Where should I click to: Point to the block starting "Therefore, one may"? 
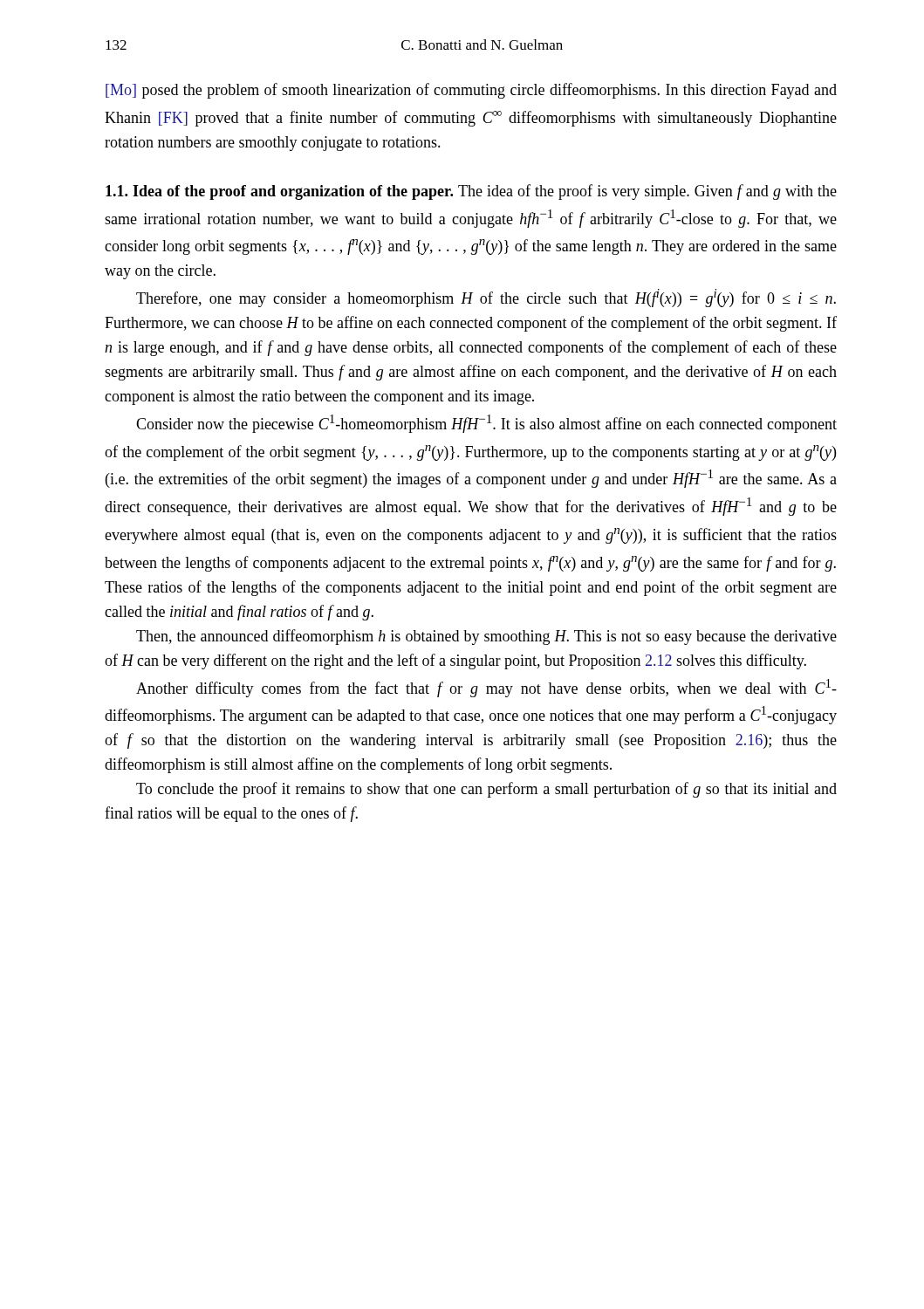471,346
